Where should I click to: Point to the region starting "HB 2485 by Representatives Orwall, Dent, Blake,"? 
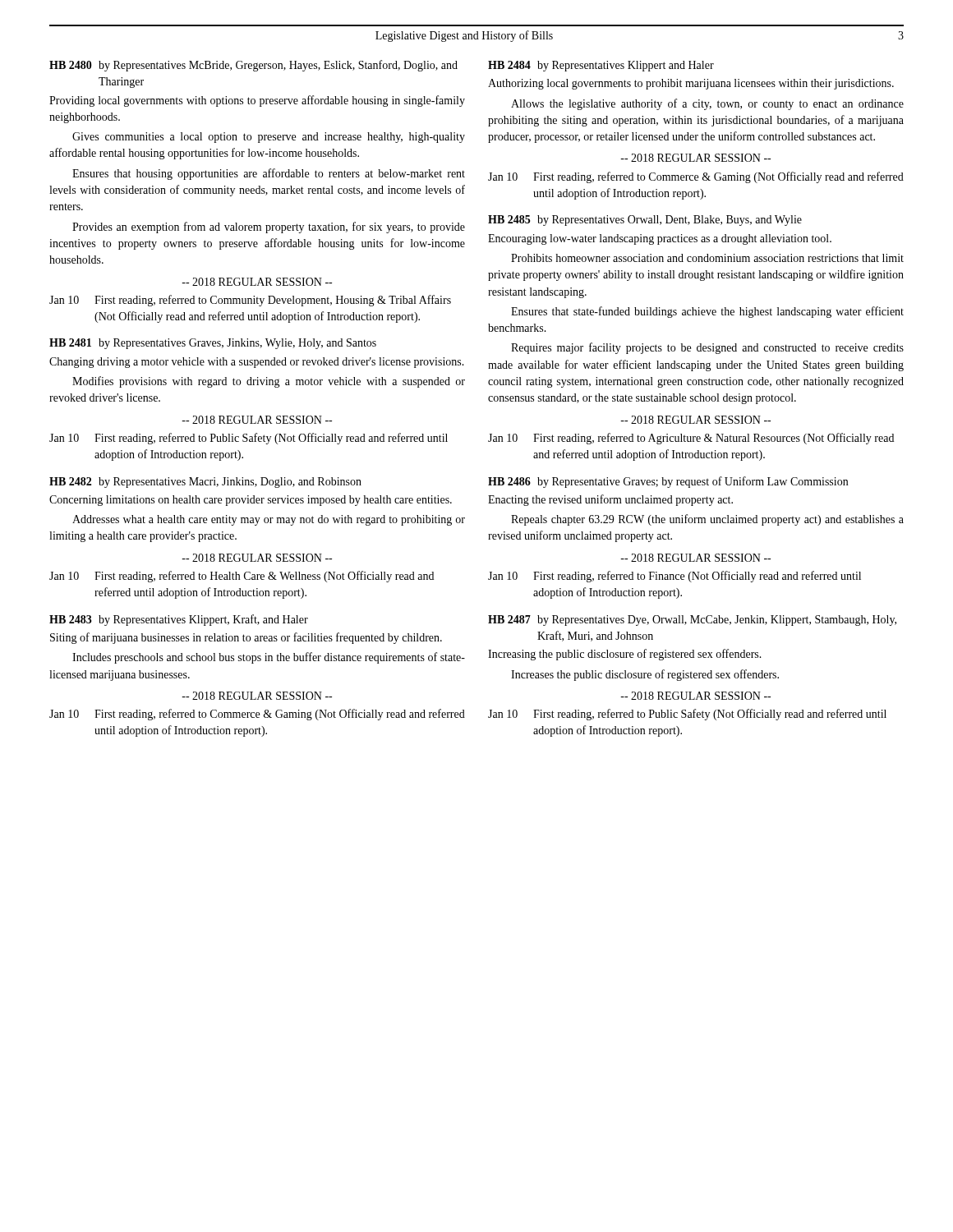pyautogui.click(x=696, y=221)
